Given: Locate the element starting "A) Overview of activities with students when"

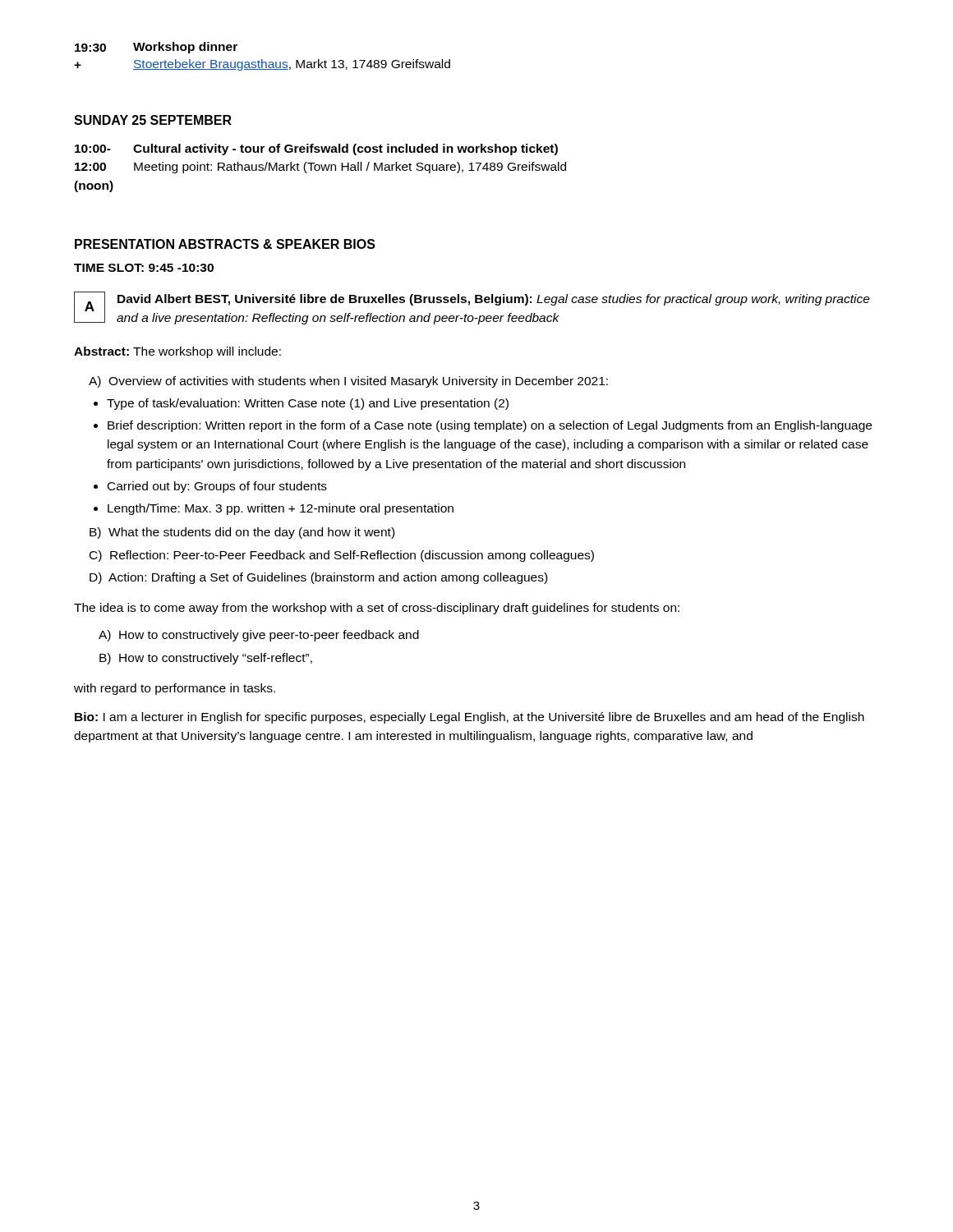Looking at the screenshot, I should [349, 380].
